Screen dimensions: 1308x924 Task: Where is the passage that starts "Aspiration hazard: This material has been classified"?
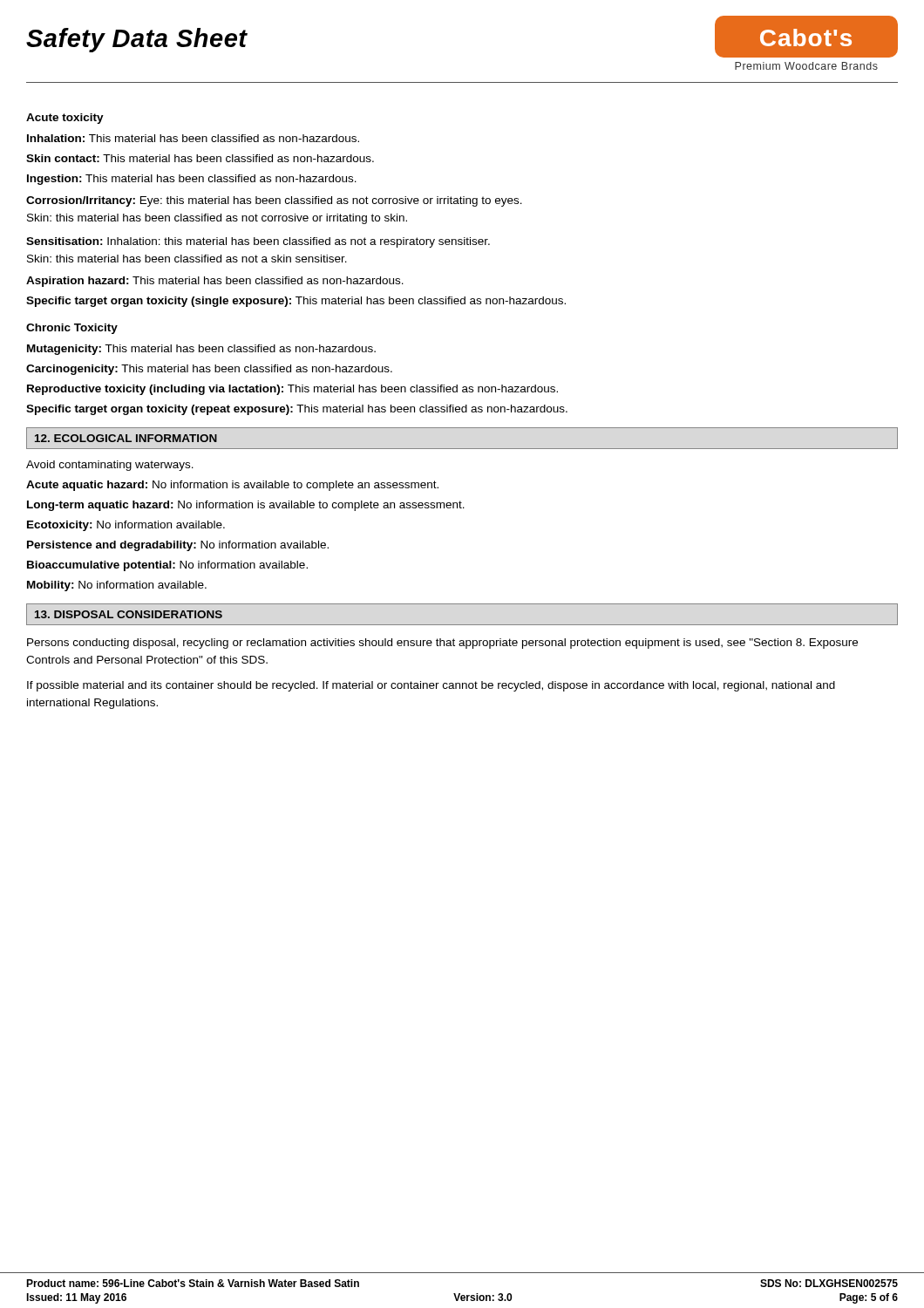click(x=215, y=281)
